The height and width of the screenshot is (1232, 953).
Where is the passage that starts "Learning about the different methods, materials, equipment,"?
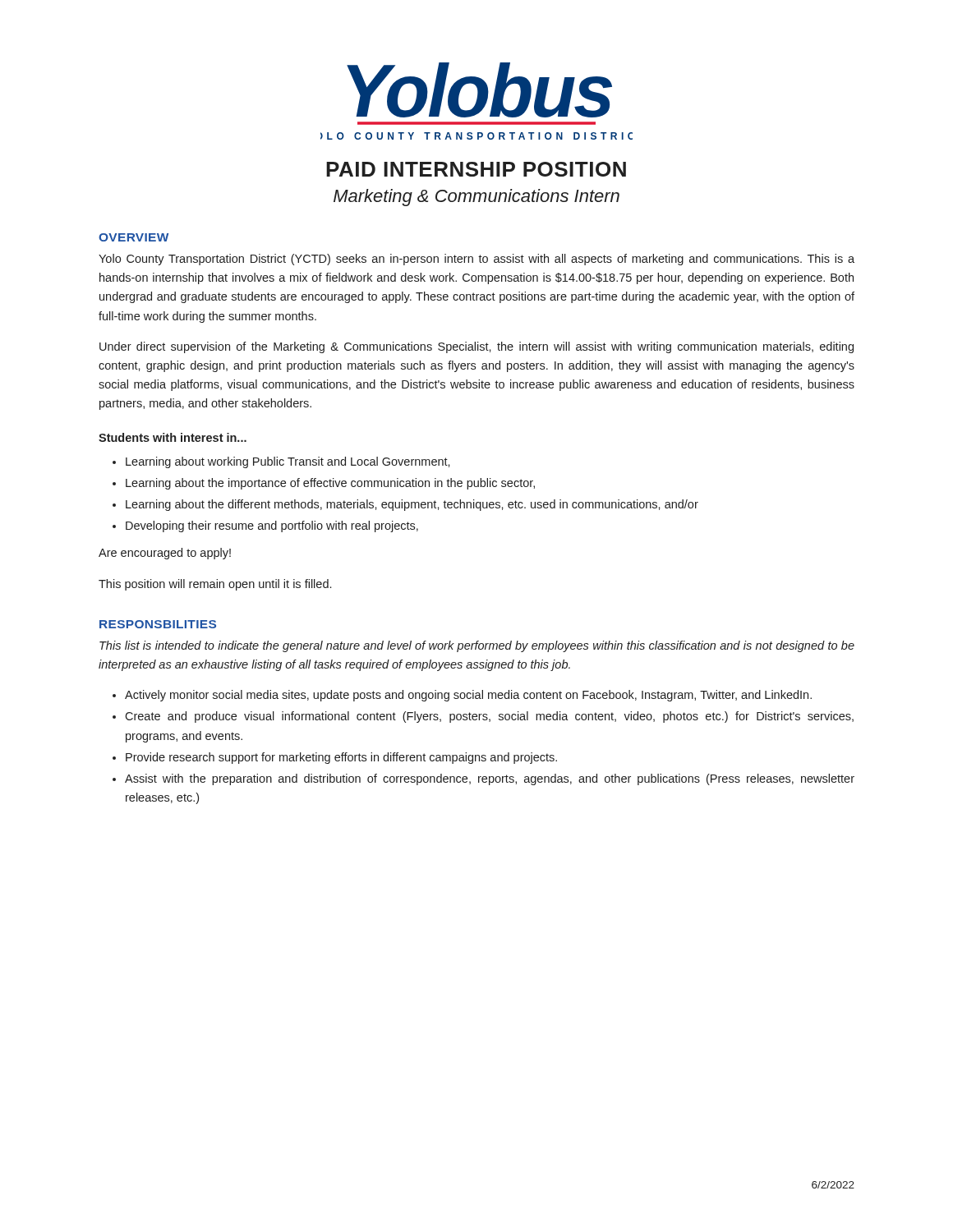click(412, 504)
